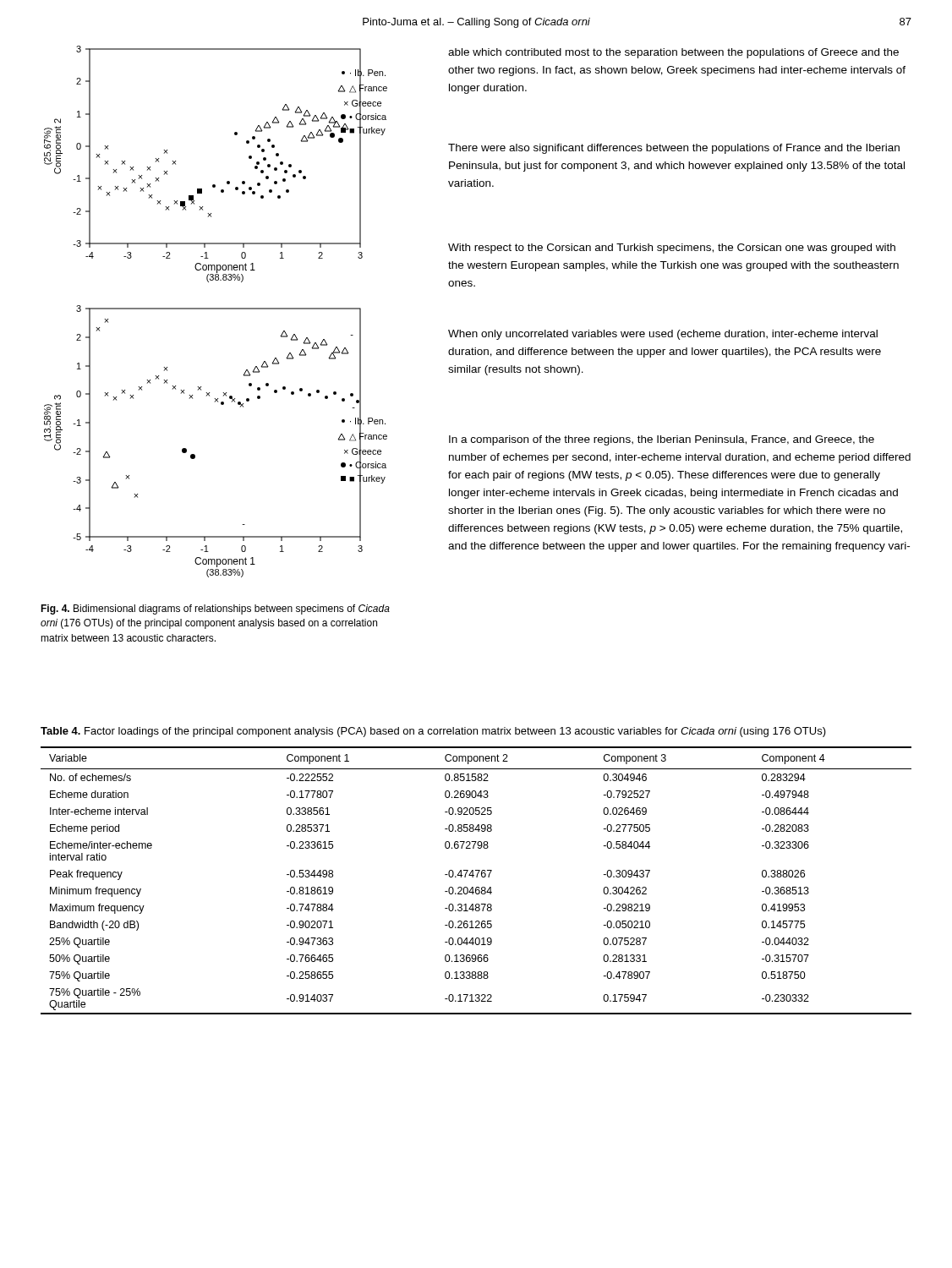
Task: Click on the passage starting "Fig. 4. Bidimensional diagrams of relationships"
Action: point(215,623)
